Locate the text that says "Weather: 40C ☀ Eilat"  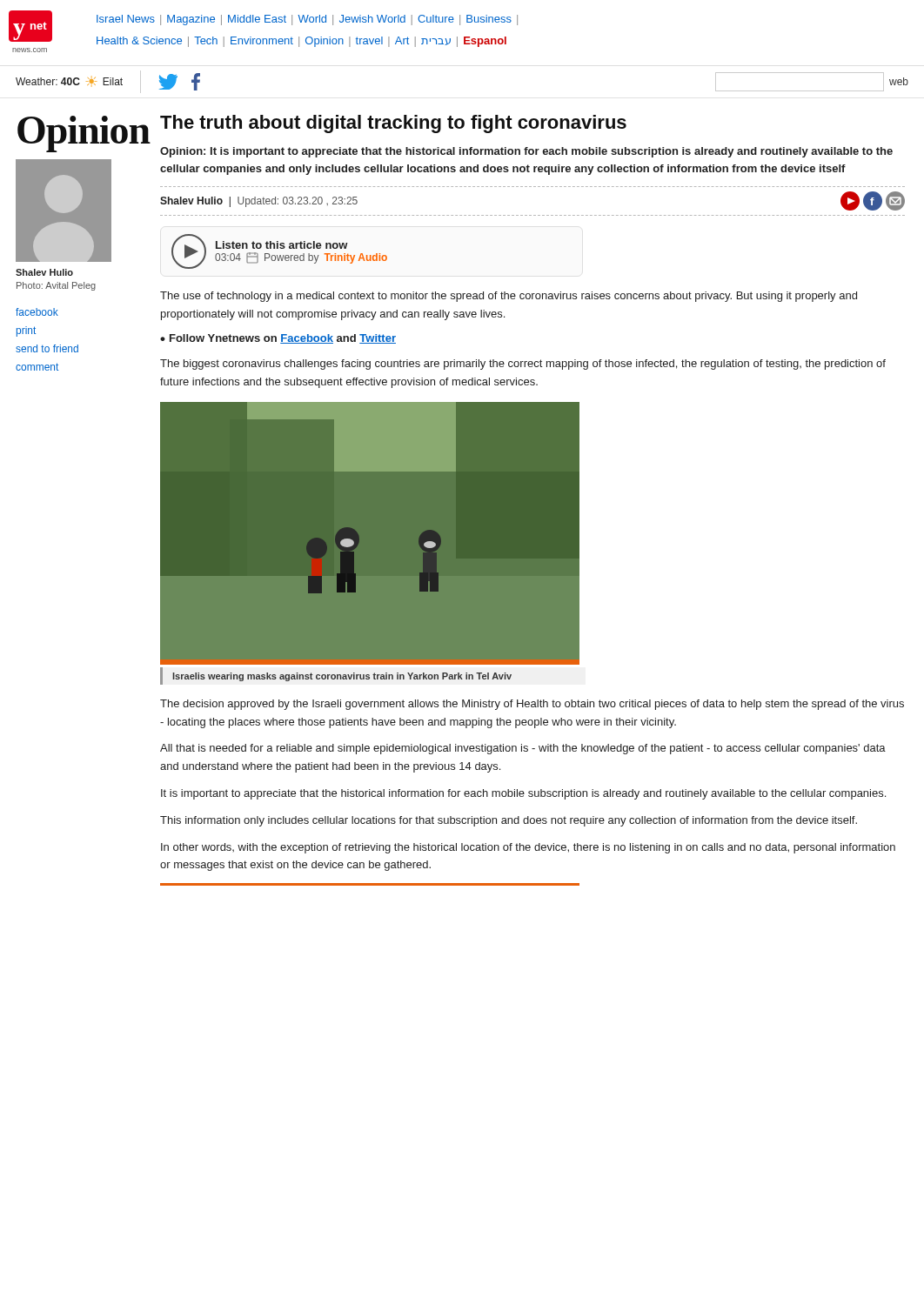(x=69, y=82)
